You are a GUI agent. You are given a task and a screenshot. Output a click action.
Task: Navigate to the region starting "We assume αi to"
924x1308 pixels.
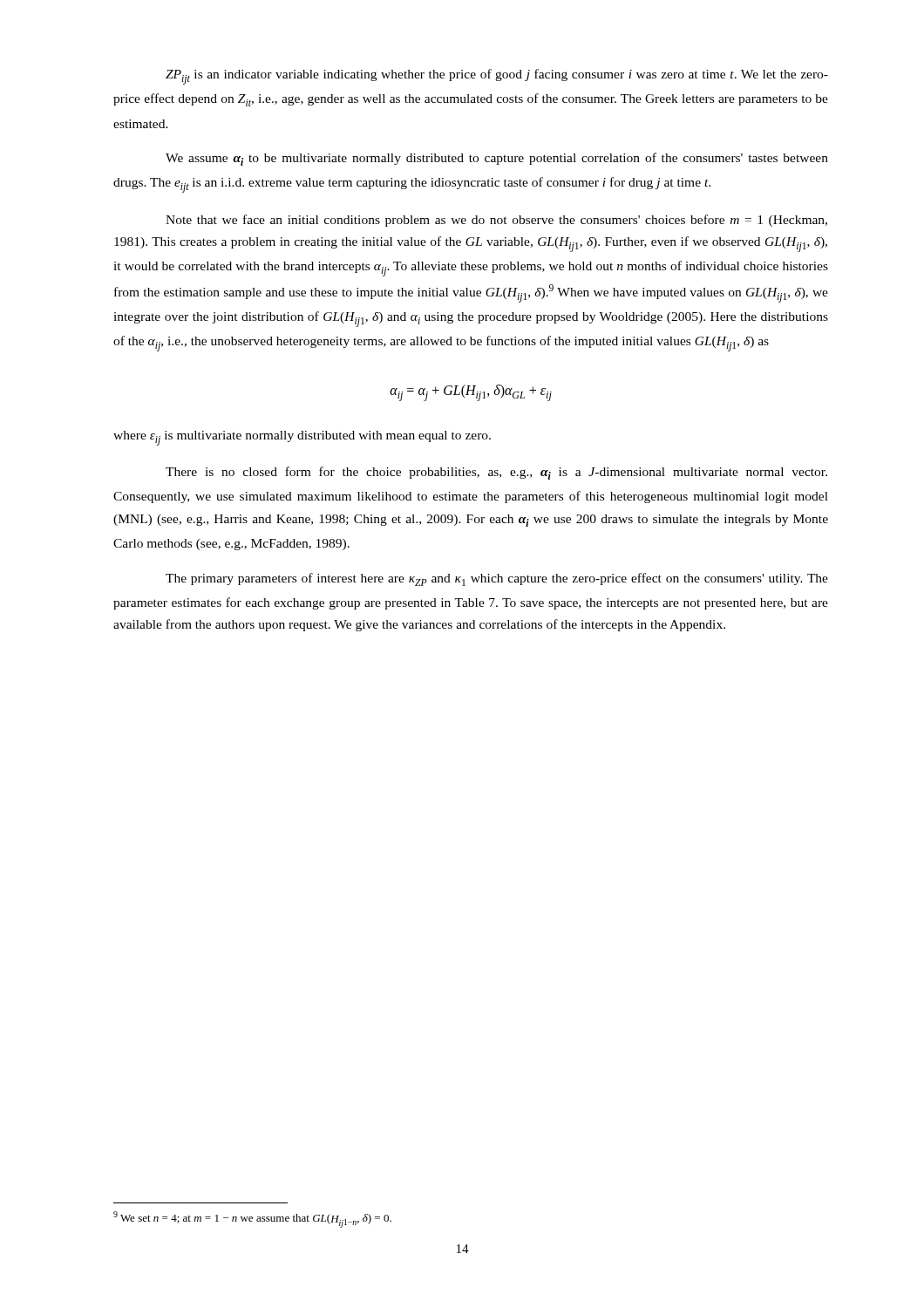pyautogui.click(x=471, y=172)
